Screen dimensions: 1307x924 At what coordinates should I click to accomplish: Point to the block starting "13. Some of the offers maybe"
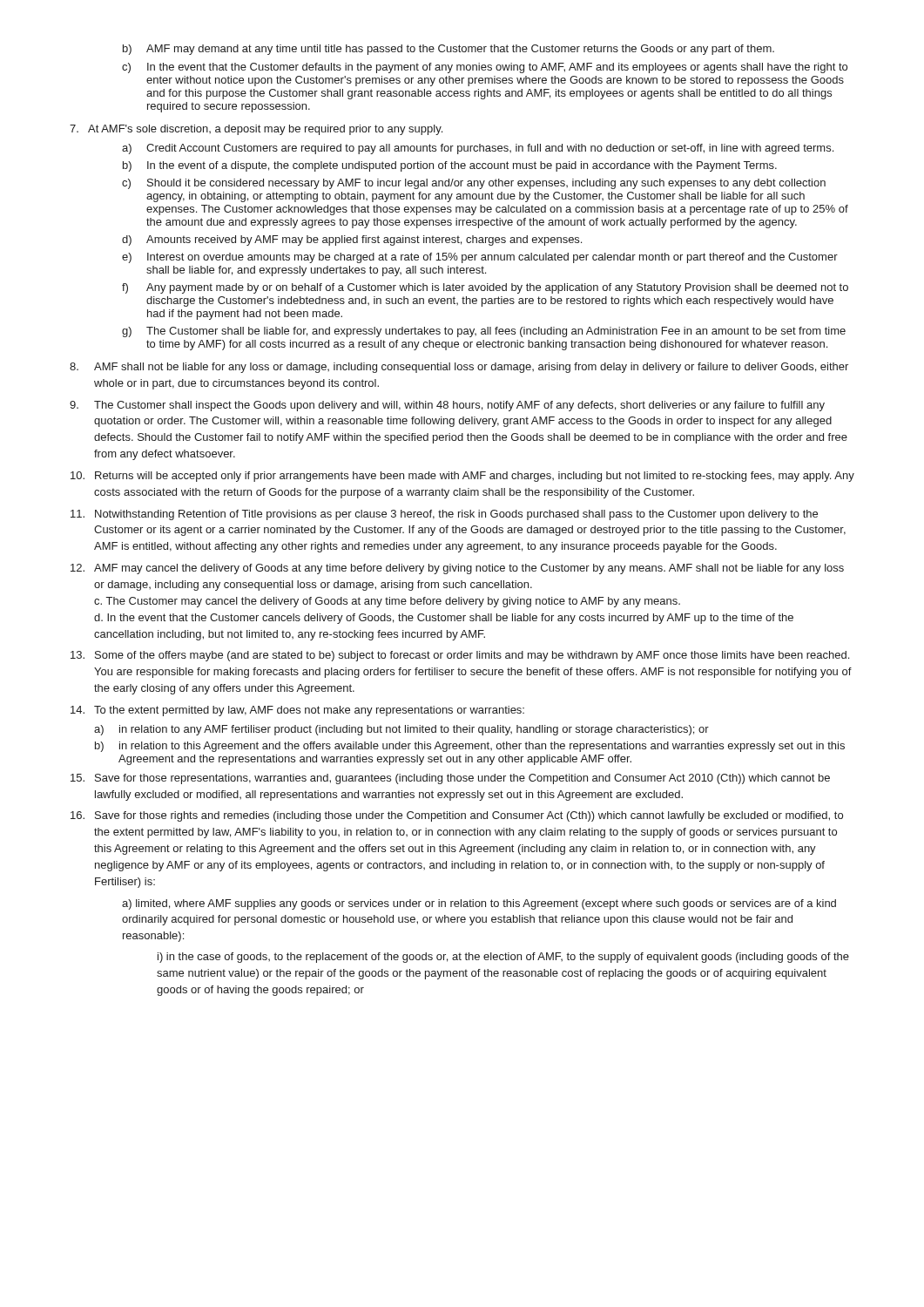462,672
